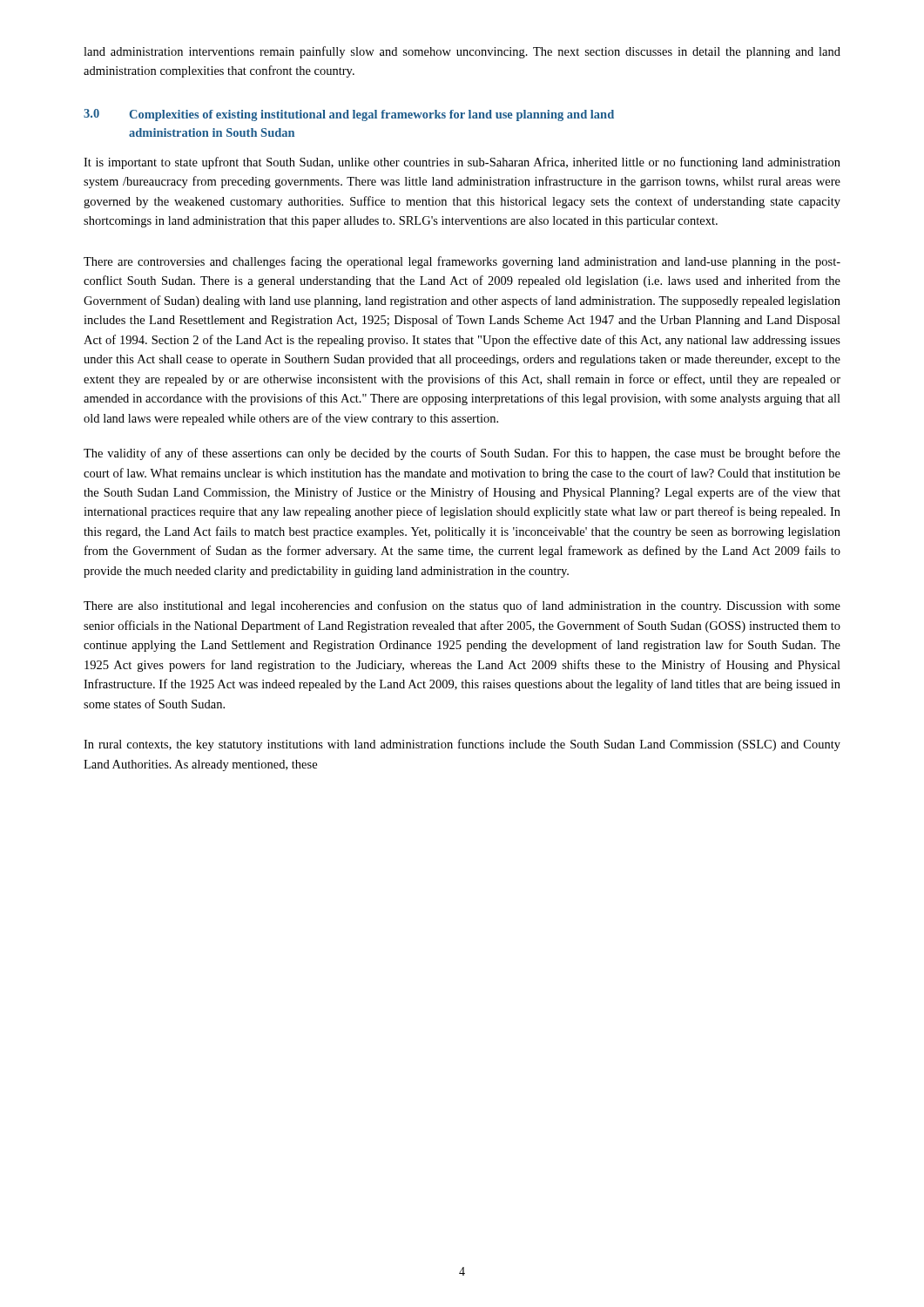Locate the block of text that opens with "land administration interventions remain painfully slow and somehow"
The width and height of the screenshot is (924, 1307).
(x=462, y=61)
